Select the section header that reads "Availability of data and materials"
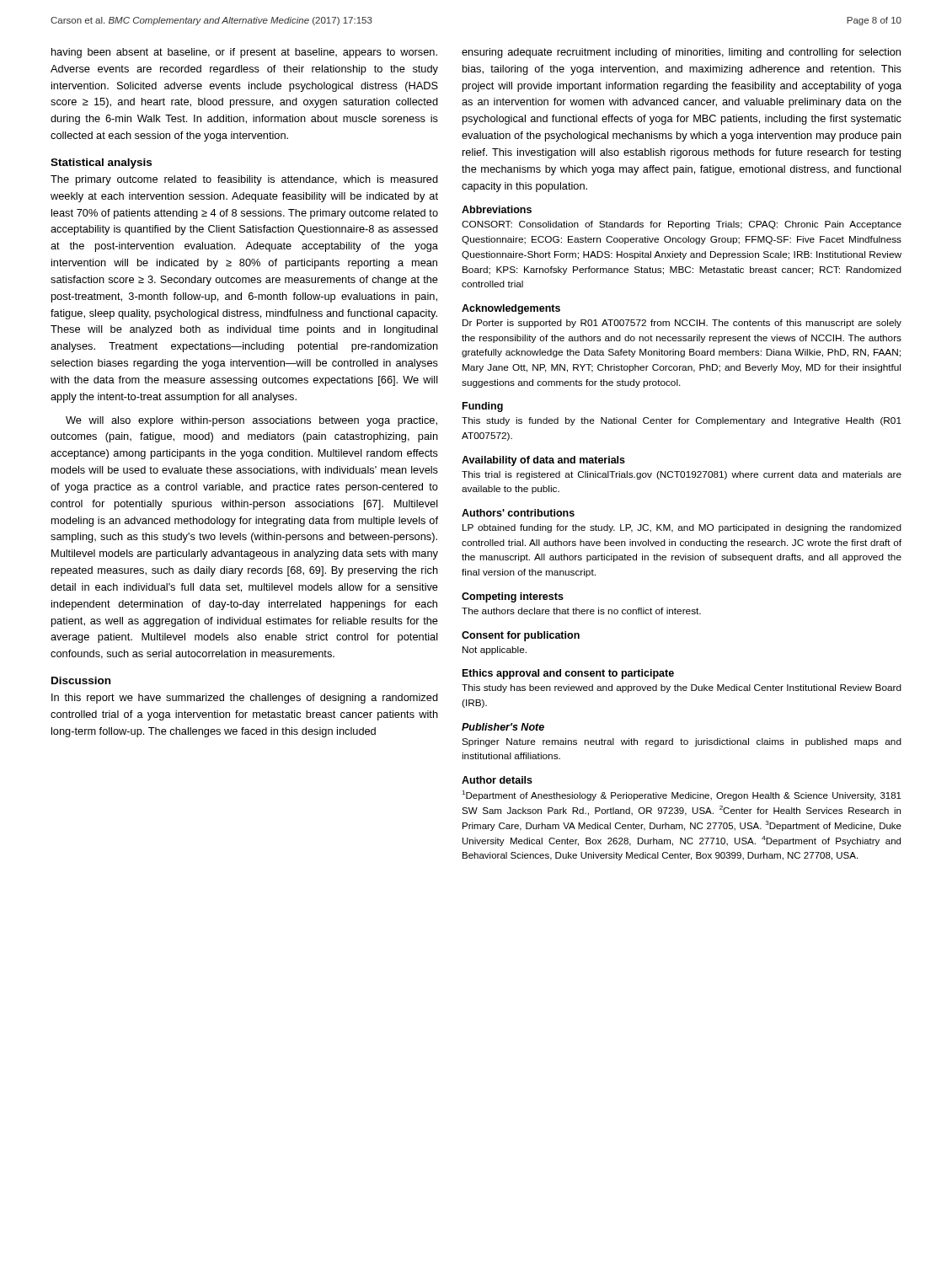The height and width of the screenshot is (1264, 952). (x=543, y=460)
